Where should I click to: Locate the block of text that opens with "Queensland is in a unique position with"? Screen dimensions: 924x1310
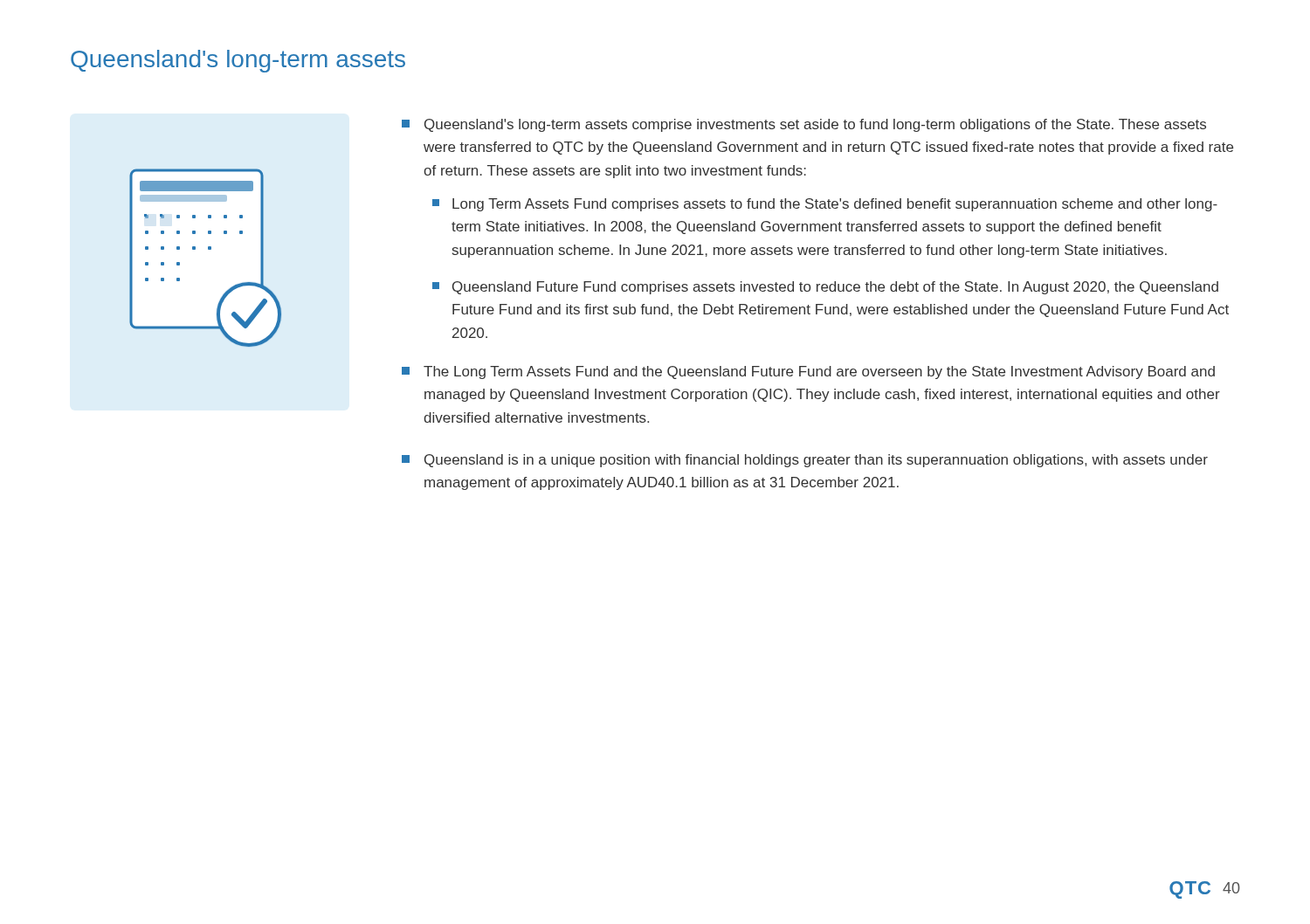pos(821,472)
